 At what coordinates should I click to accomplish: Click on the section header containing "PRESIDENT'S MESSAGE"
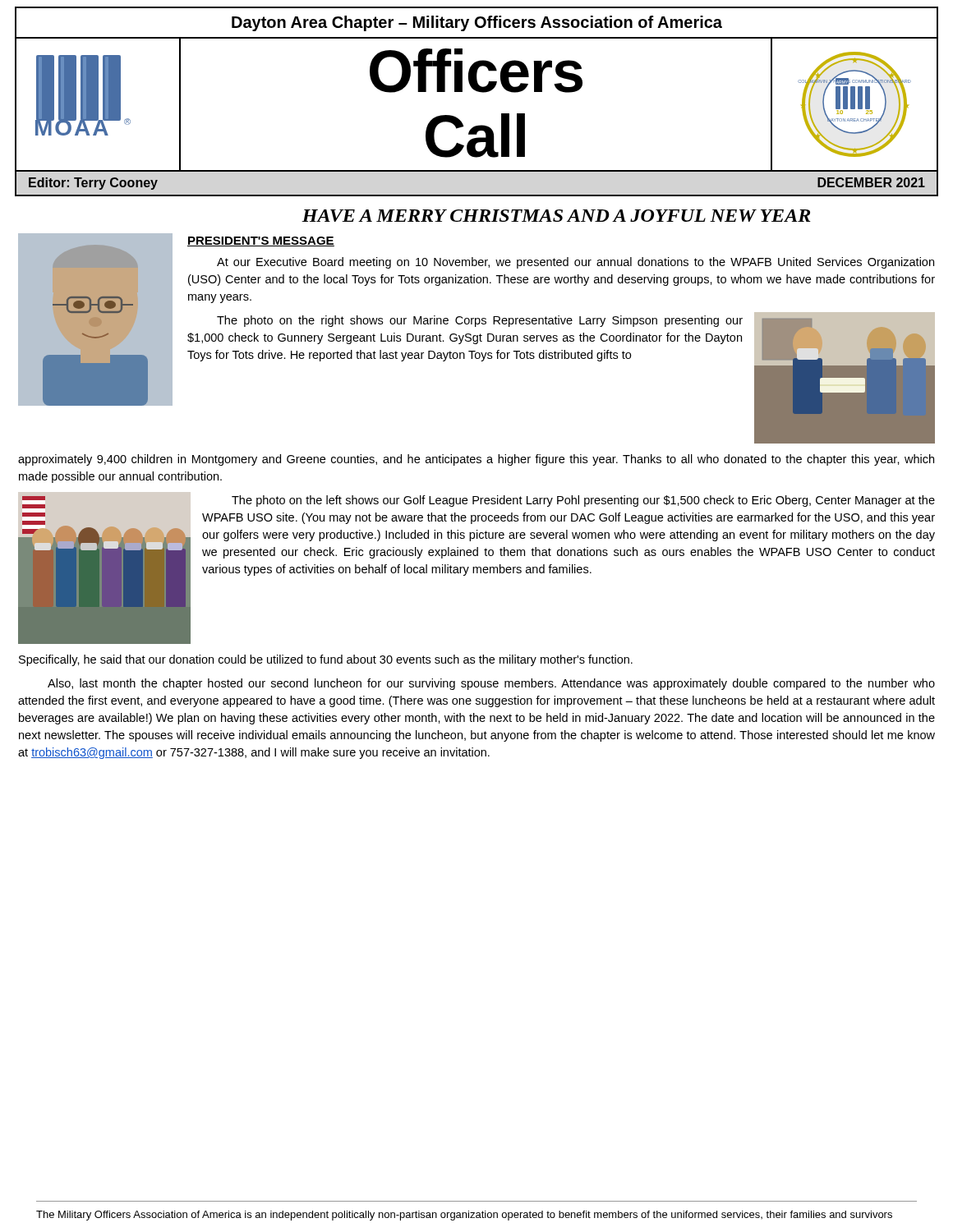tap(261, 240)
